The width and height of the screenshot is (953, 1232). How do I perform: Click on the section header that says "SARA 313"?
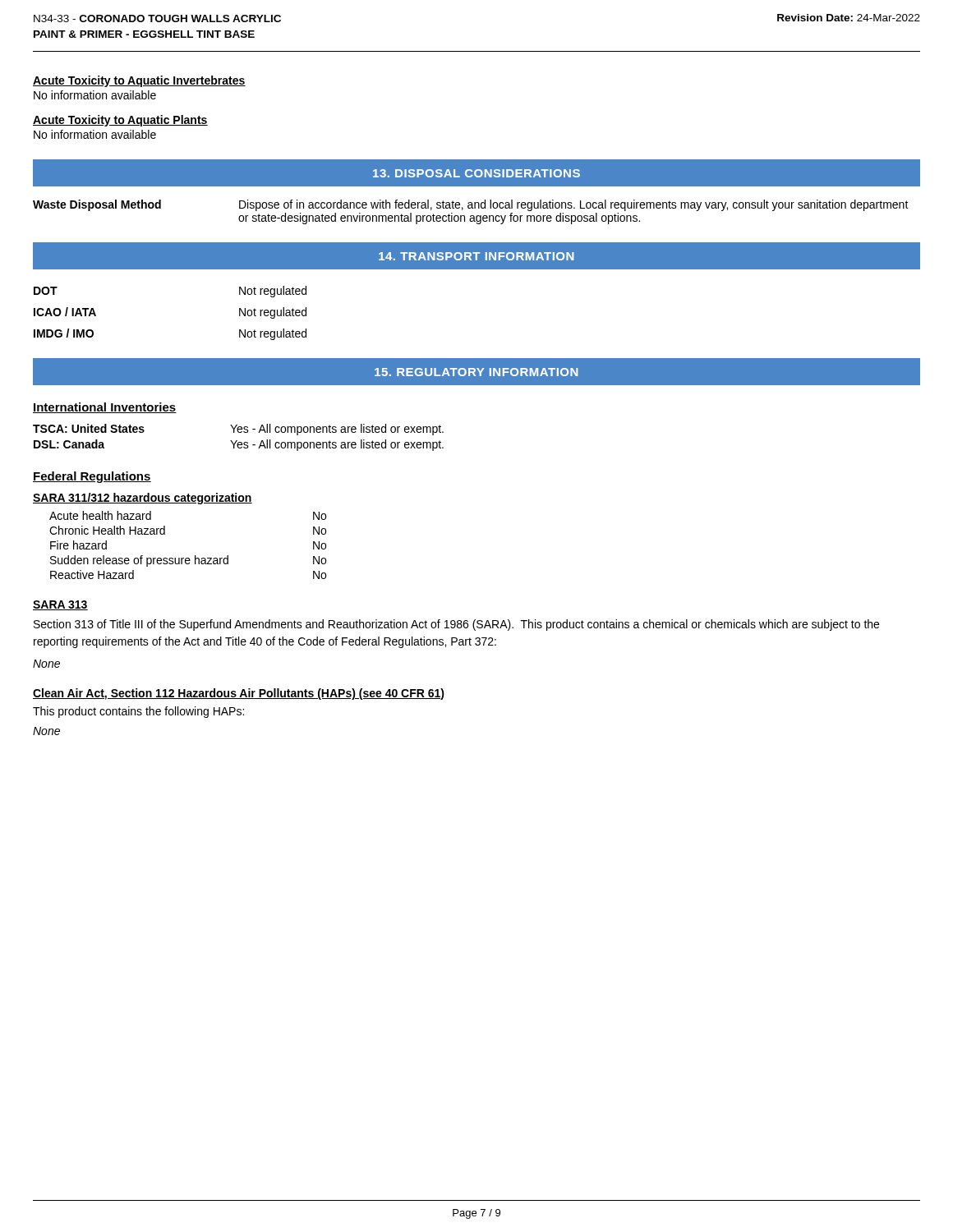pyautogui.click(x=60, y=604)
